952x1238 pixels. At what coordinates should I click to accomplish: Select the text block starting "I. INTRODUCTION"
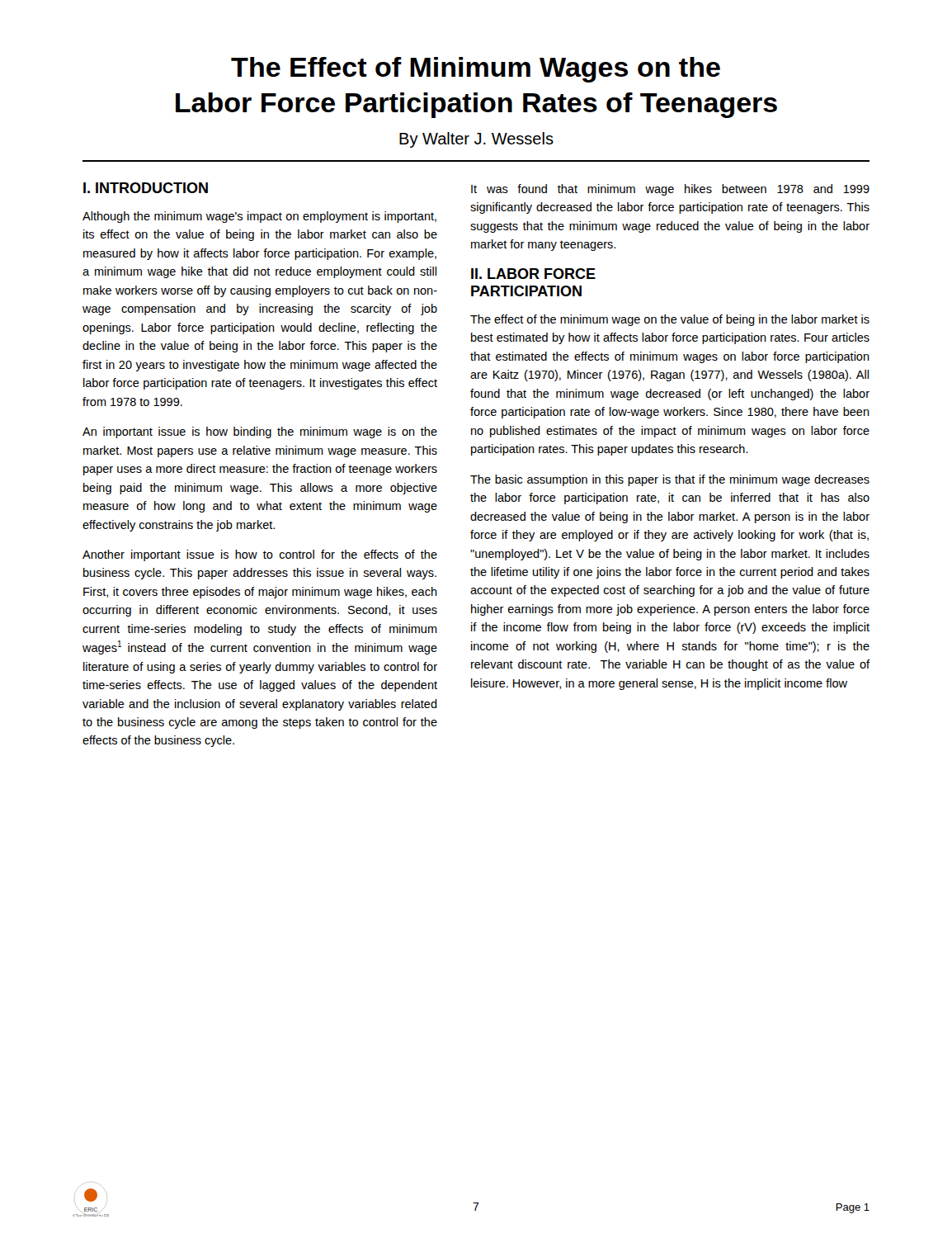pos(146,188)
